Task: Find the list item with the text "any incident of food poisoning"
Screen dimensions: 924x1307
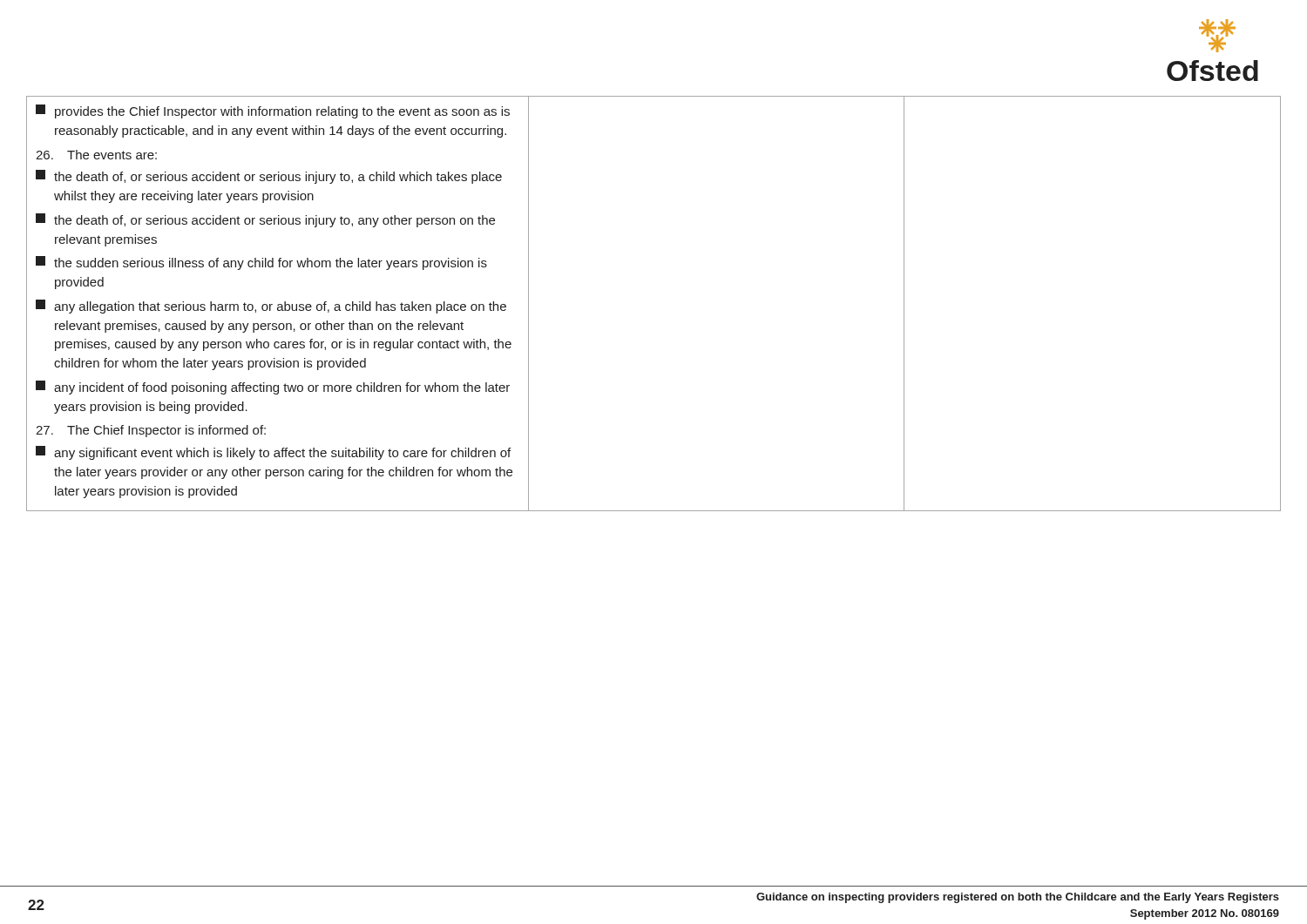Action: point(277,397)
